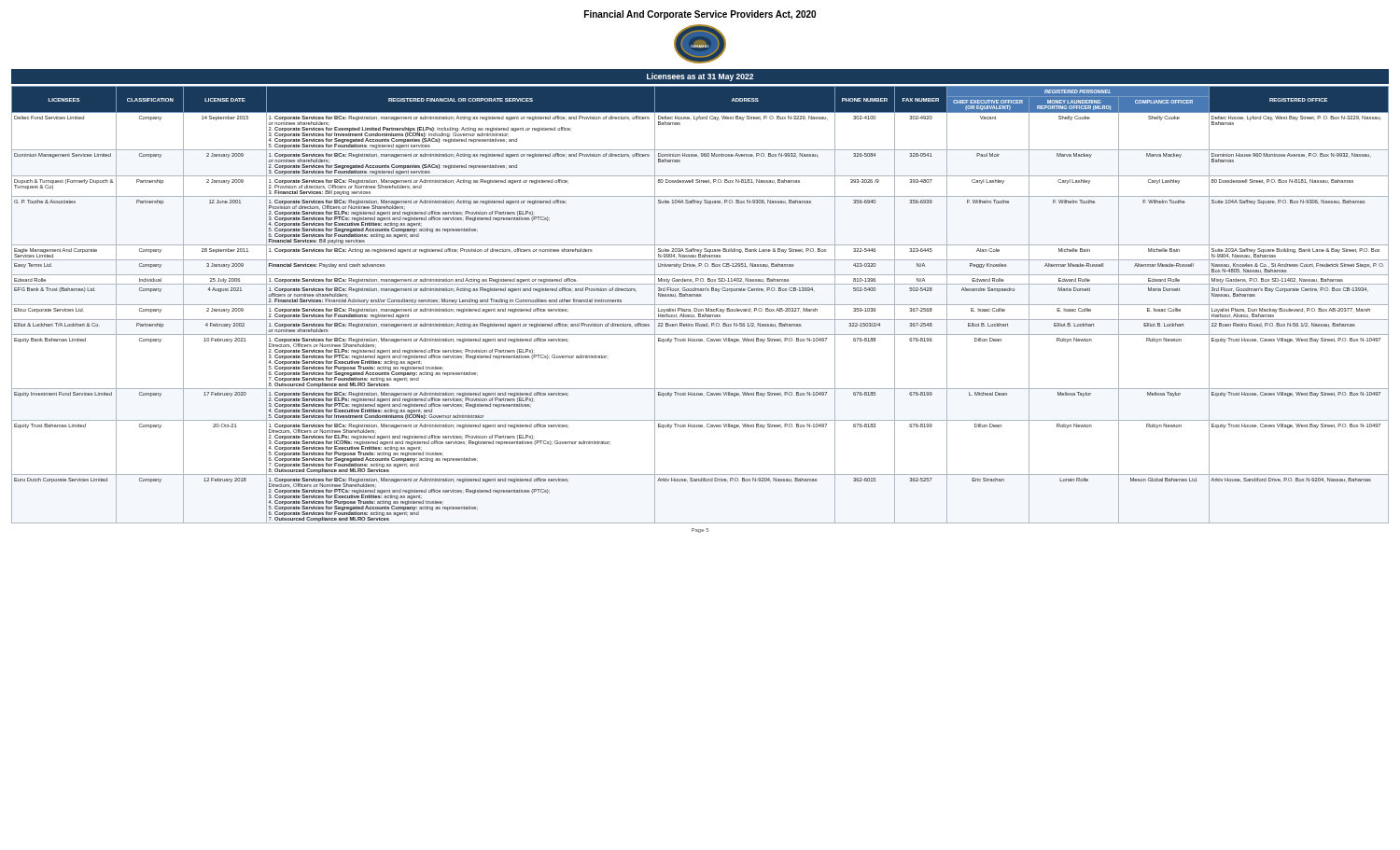Viewport: 1400px width, 850px height.
Task: Select a table
Action: pos(700,305)
